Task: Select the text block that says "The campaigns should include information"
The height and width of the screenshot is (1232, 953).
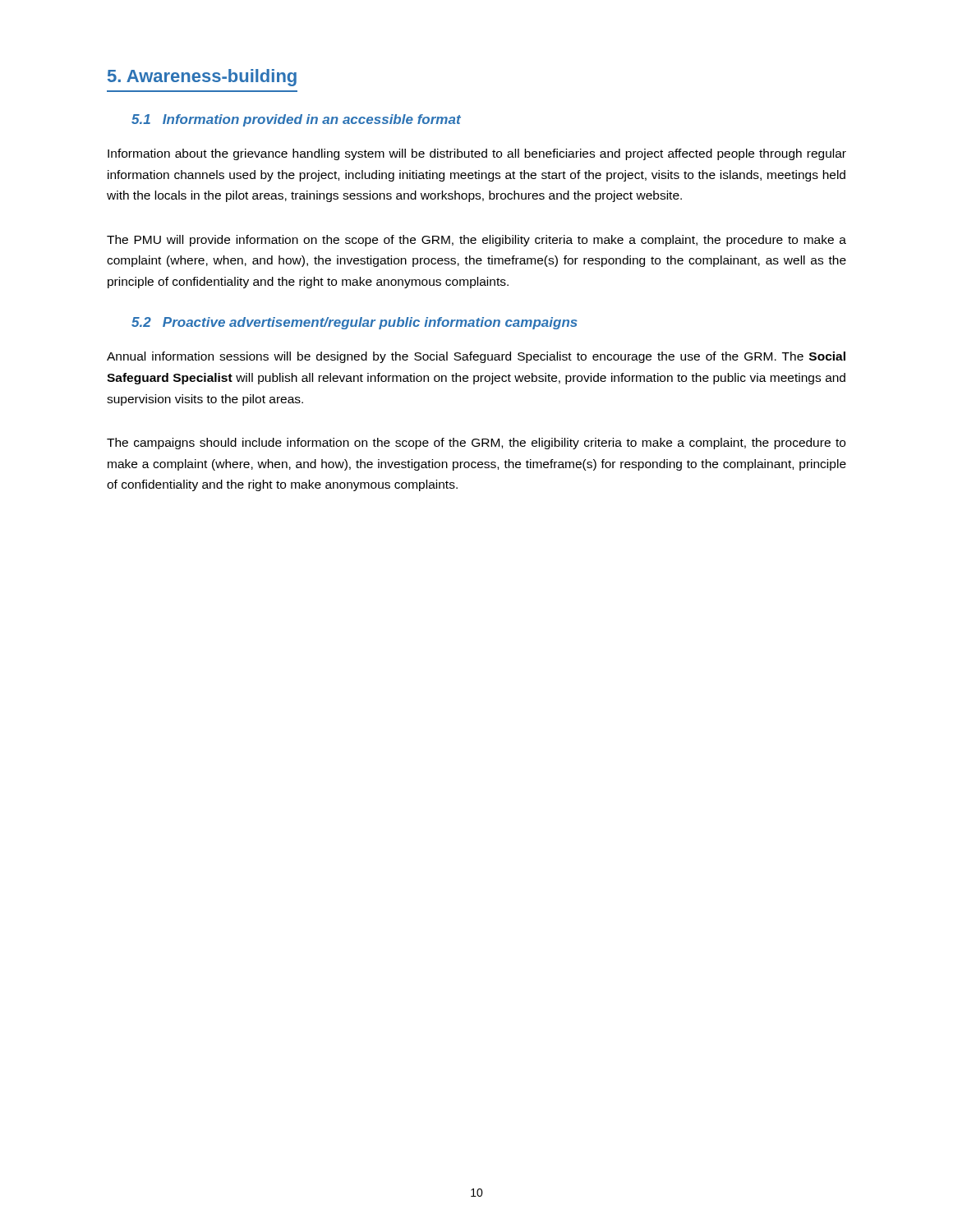Action: [x=476, y=464]
